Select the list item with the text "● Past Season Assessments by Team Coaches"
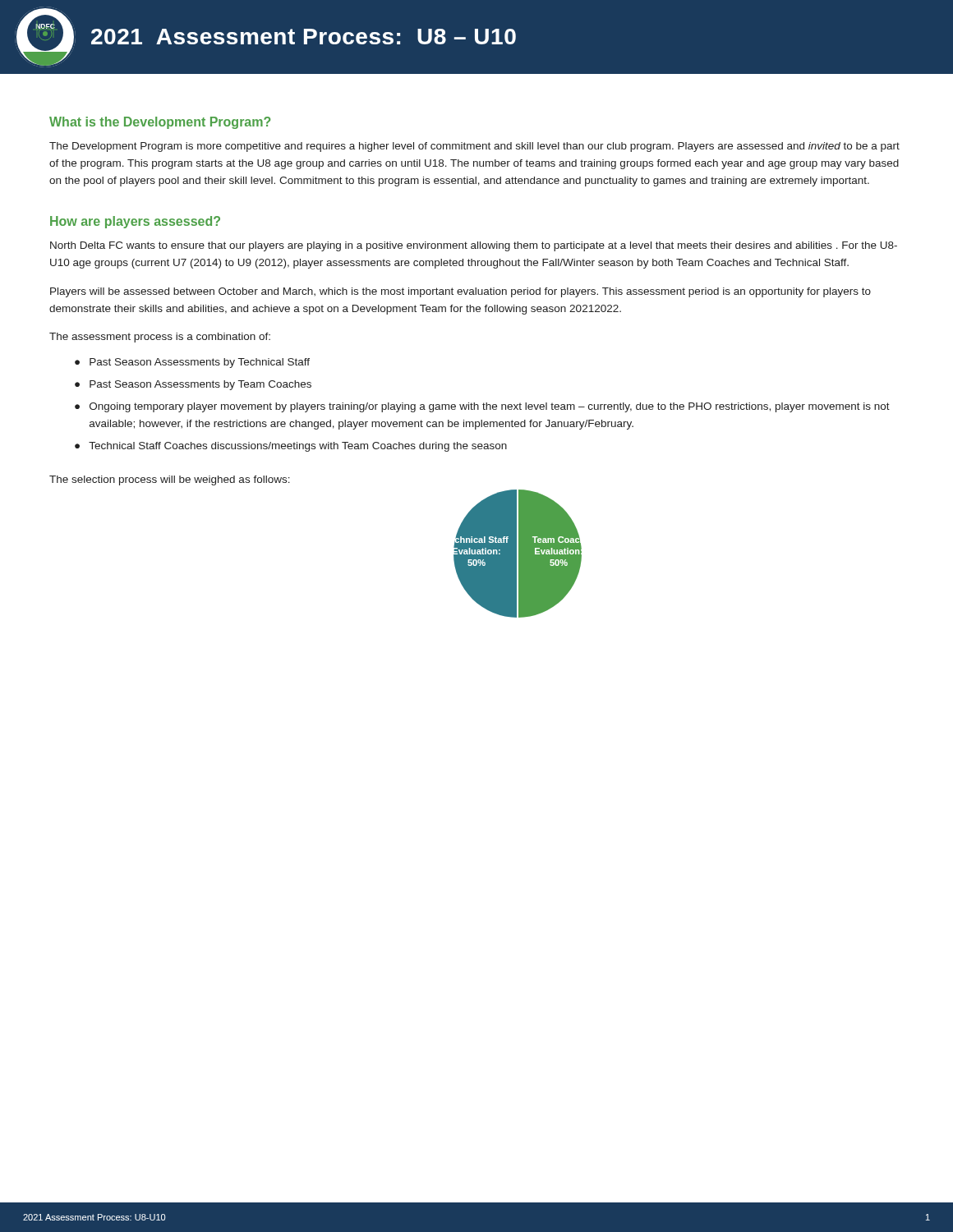 coord(193,385)
